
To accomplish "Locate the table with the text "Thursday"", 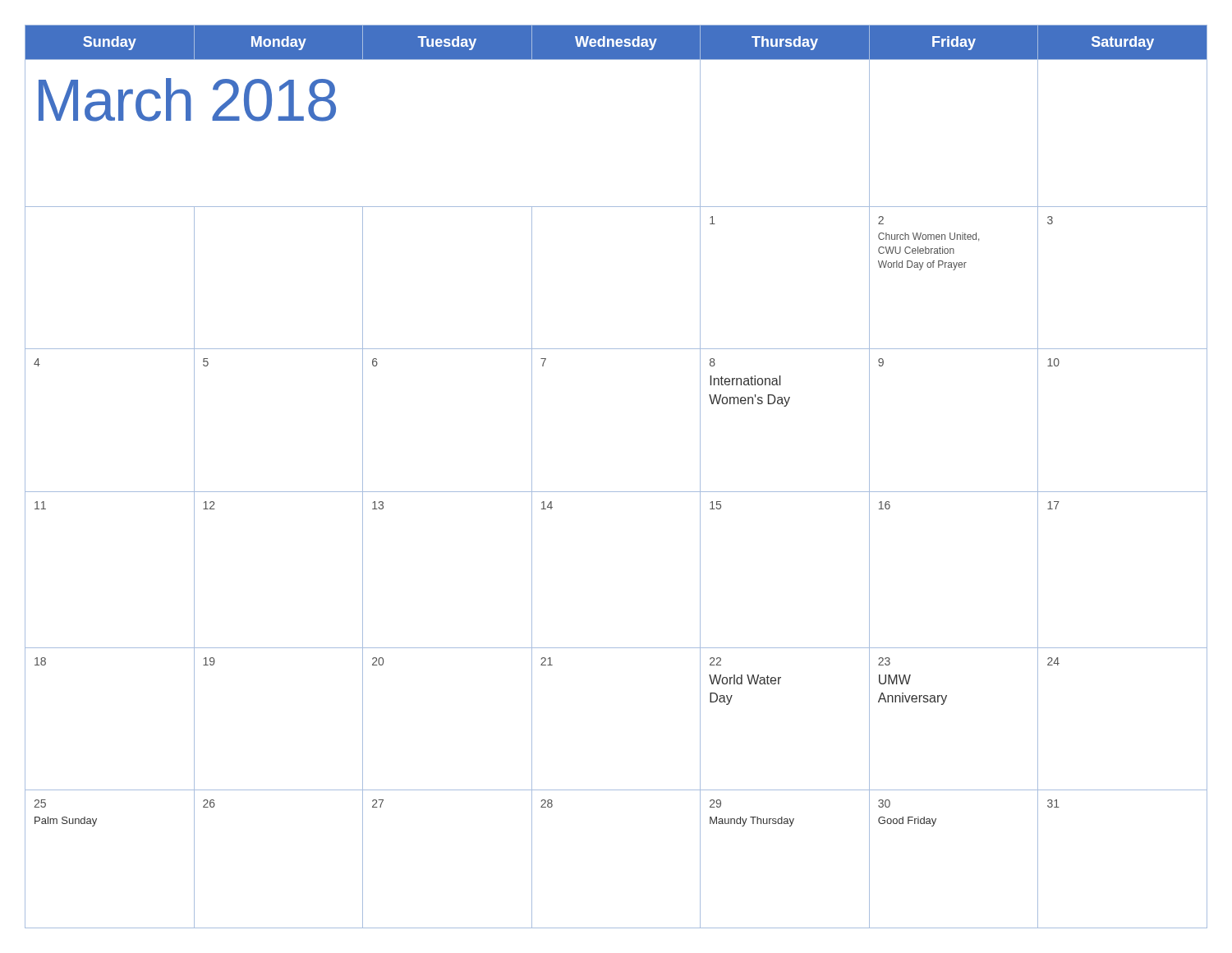I will point(616,476).
